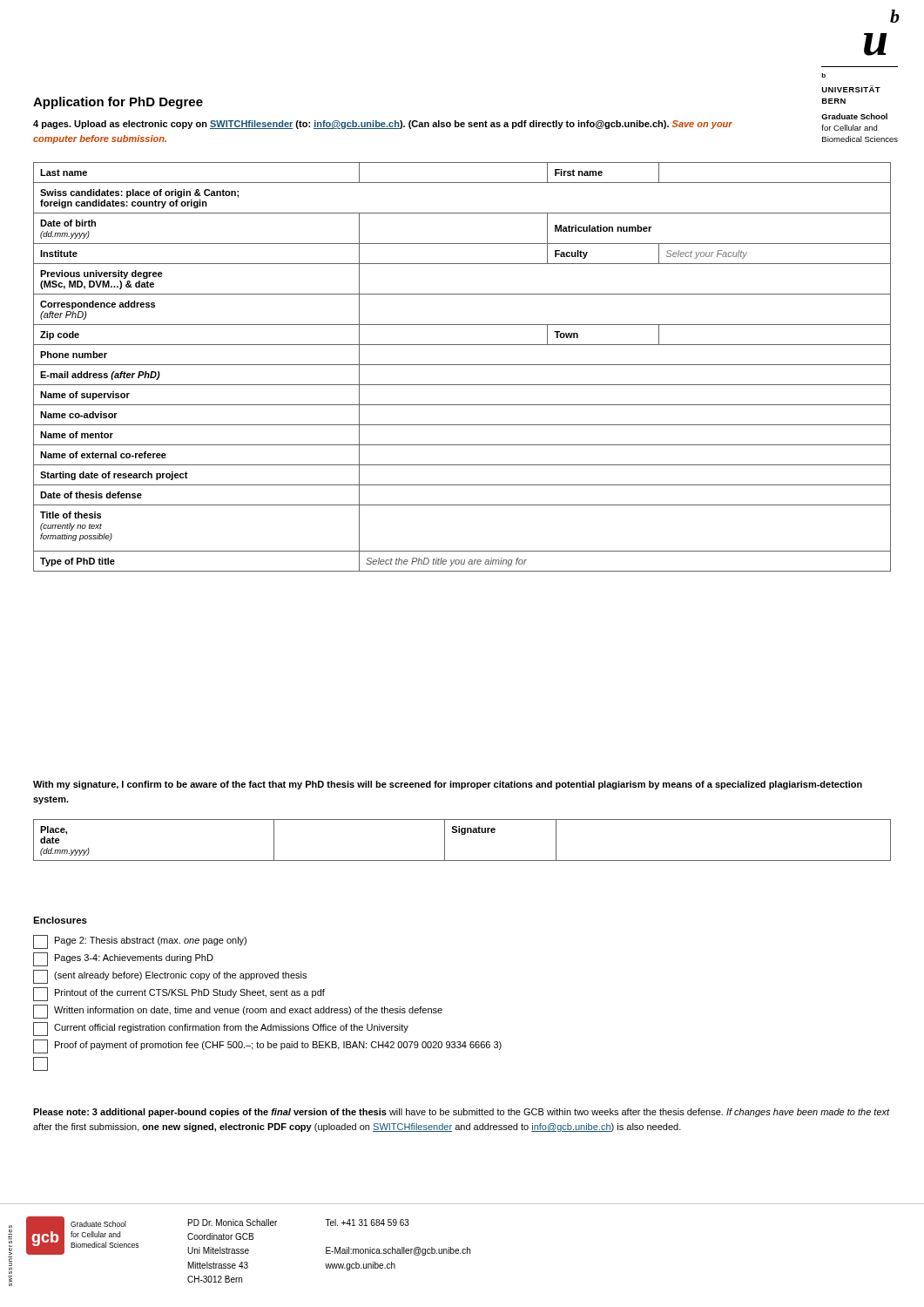Select the section header
Image resolution: width=924 pixels, height=1307 pixels.
(x=60, y=920)
